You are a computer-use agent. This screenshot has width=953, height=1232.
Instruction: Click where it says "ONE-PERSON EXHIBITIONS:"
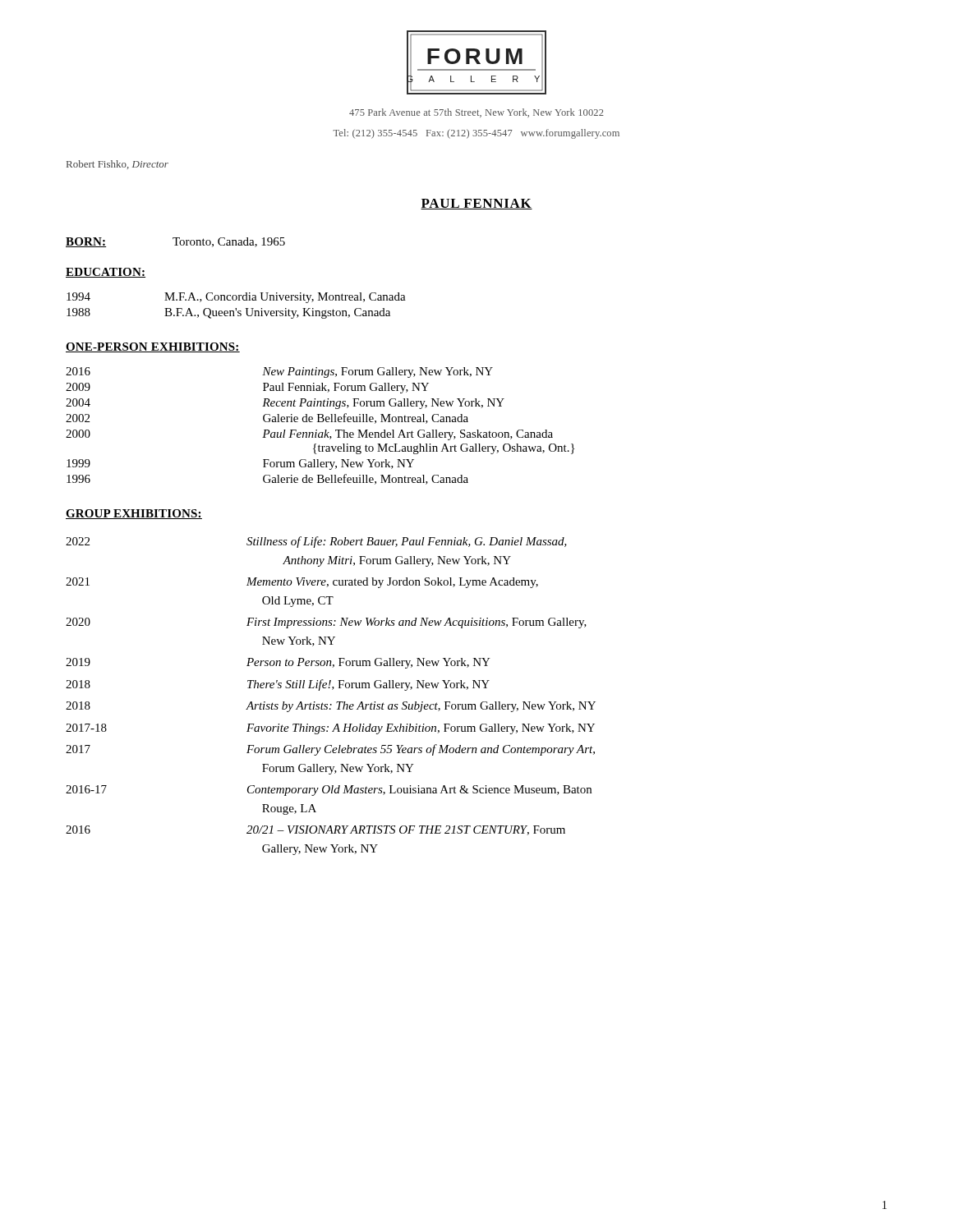(x=153, y=347)
